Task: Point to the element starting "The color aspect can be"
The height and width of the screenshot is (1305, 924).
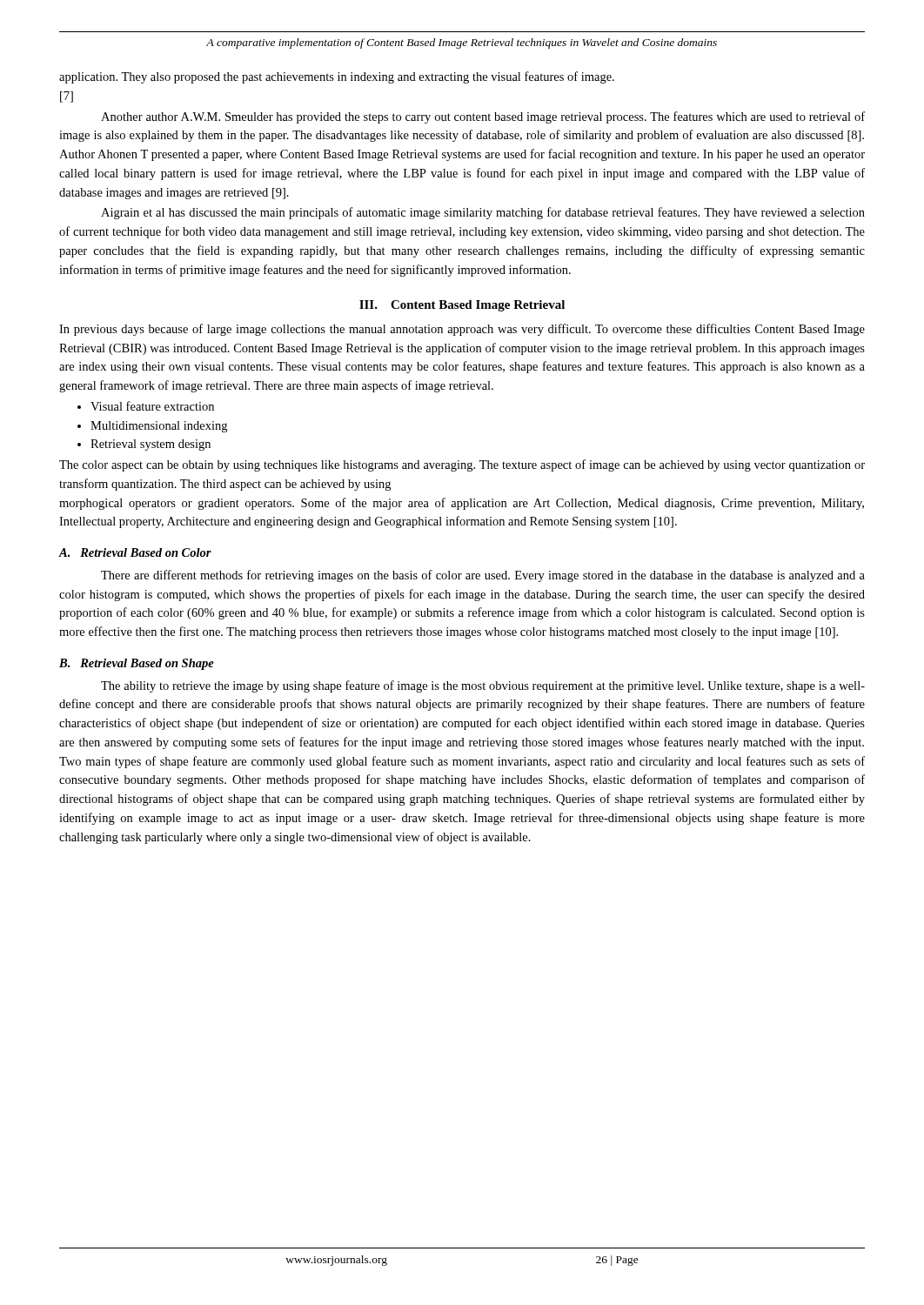Action: (x=462, y=494)
